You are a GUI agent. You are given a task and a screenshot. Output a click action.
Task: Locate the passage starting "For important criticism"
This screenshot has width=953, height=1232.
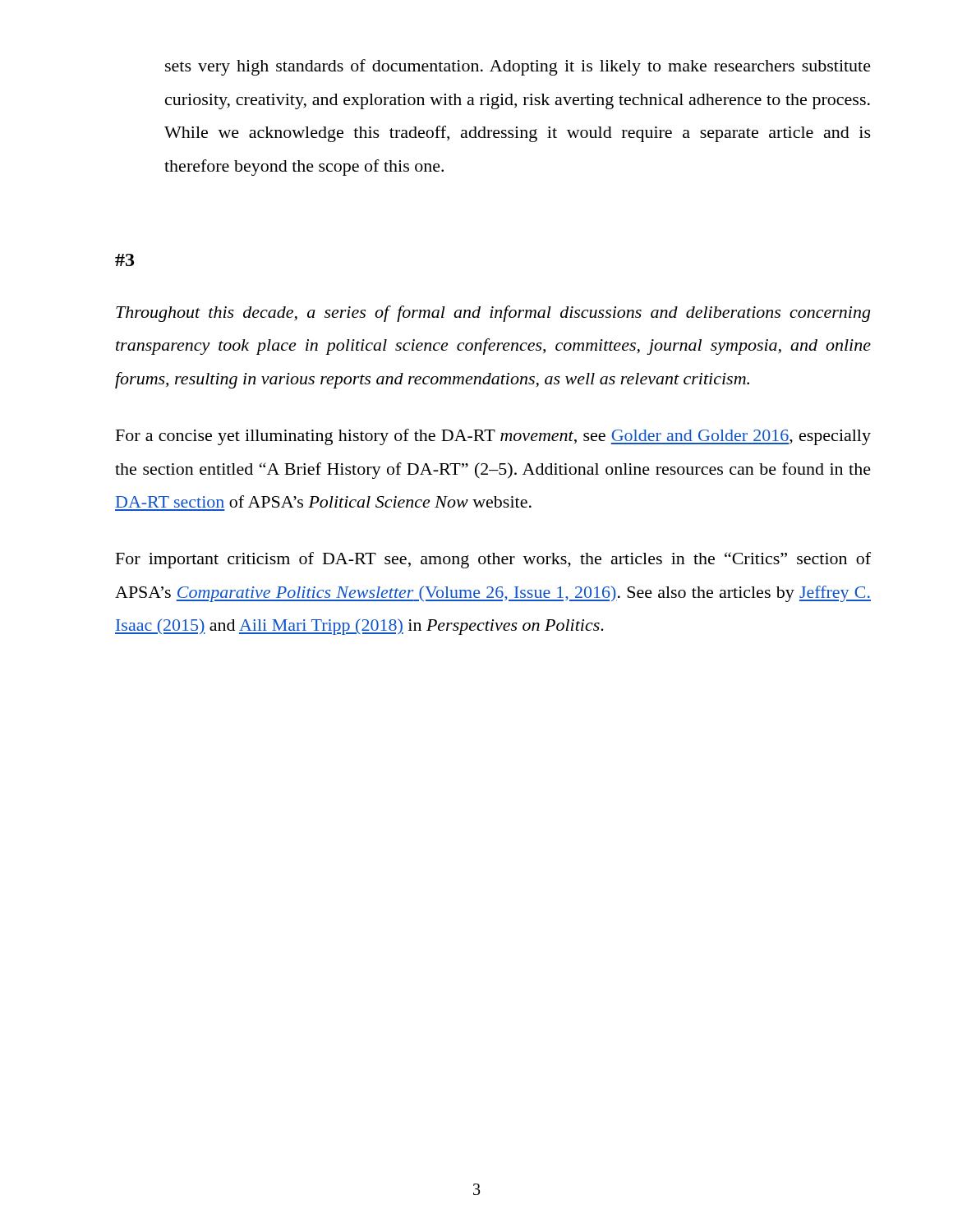pyautogui.click(x=493, y=591)
